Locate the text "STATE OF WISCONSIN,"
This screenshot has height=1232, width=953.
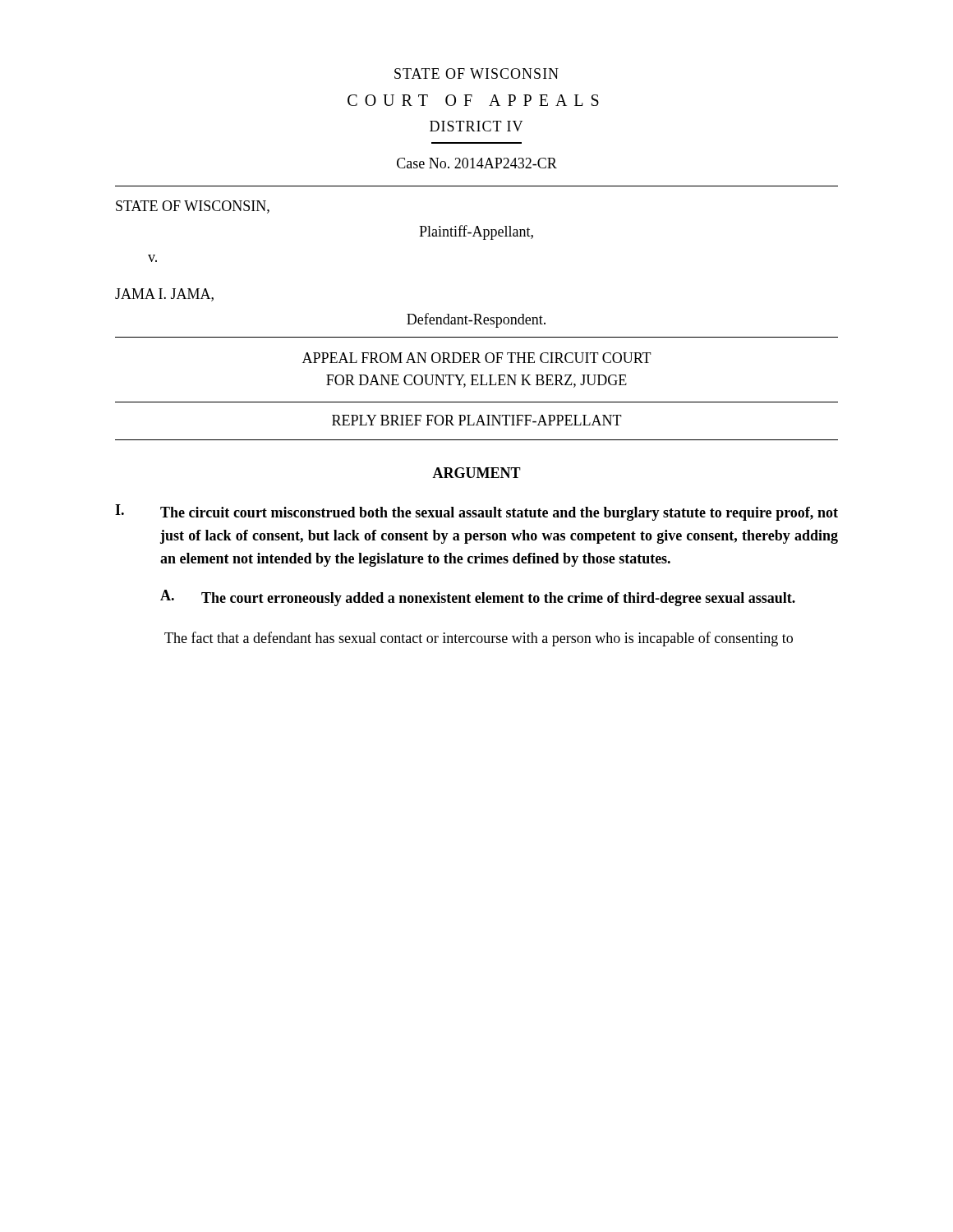(193, 207)
